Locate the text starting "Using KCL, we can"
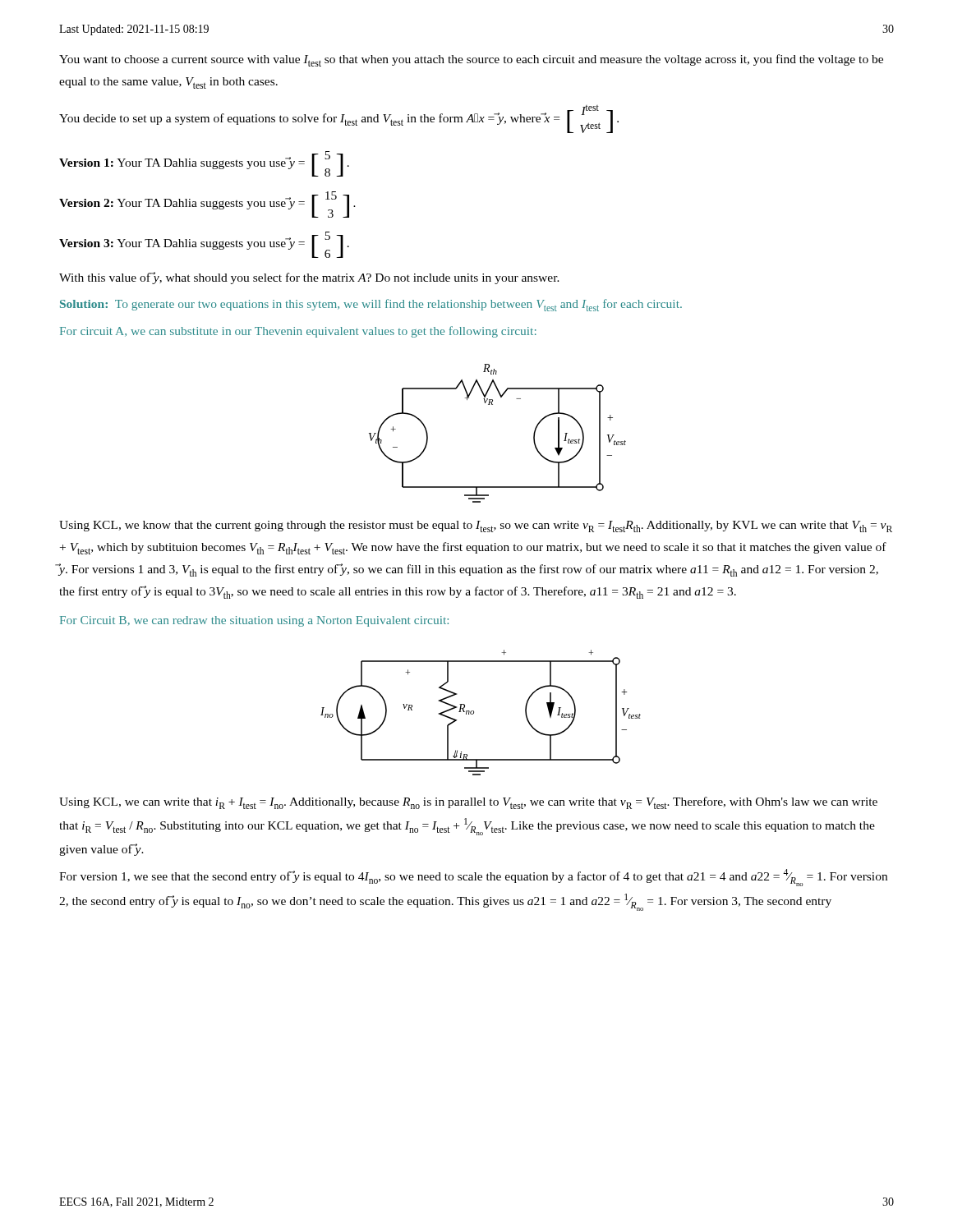This screenshot has height=1232, width=953. pyautogui.click(x=468, y=825)
